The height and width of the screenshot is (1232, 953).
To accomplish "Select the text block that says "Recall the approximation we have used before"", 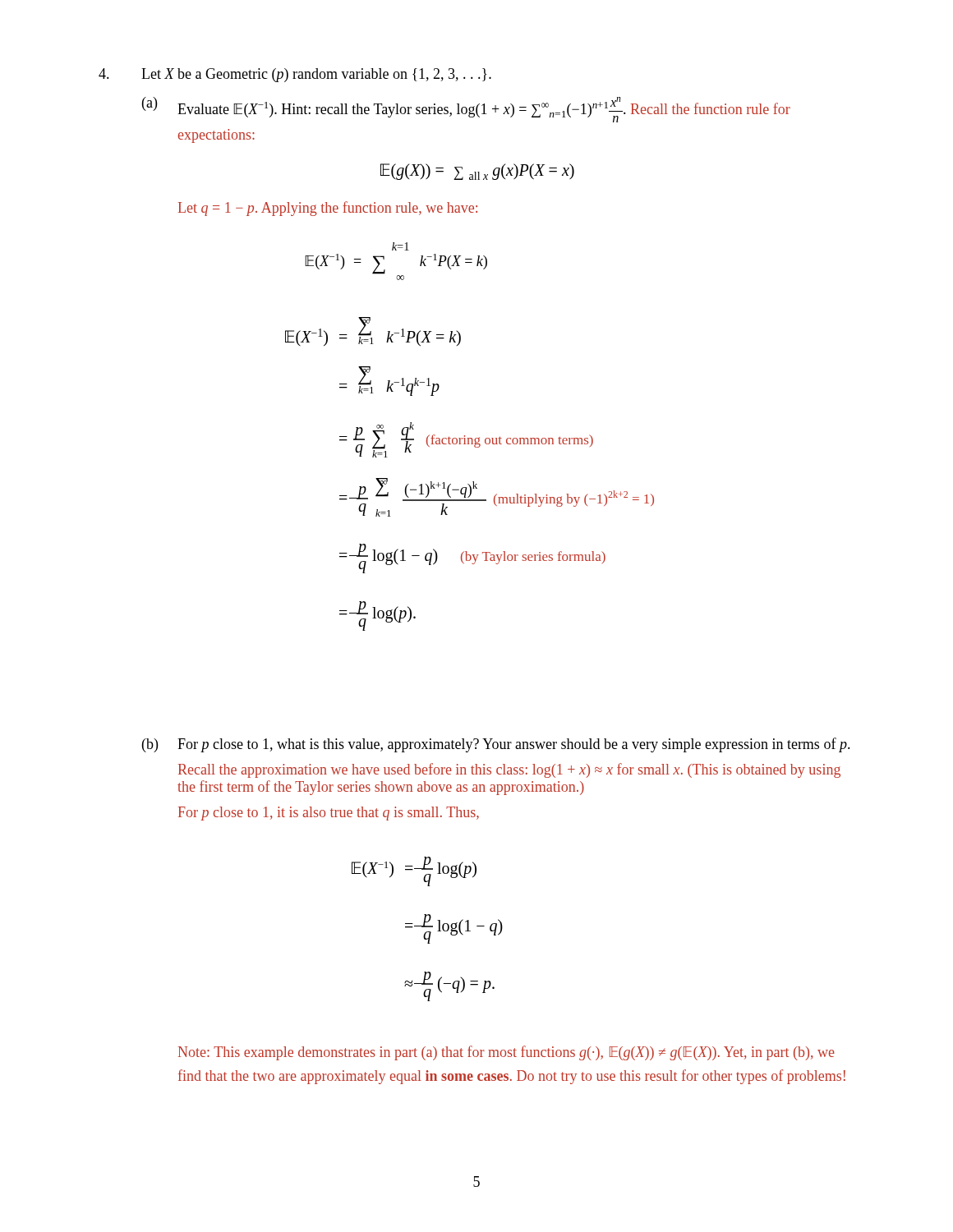I will click(x=509, y=778).
